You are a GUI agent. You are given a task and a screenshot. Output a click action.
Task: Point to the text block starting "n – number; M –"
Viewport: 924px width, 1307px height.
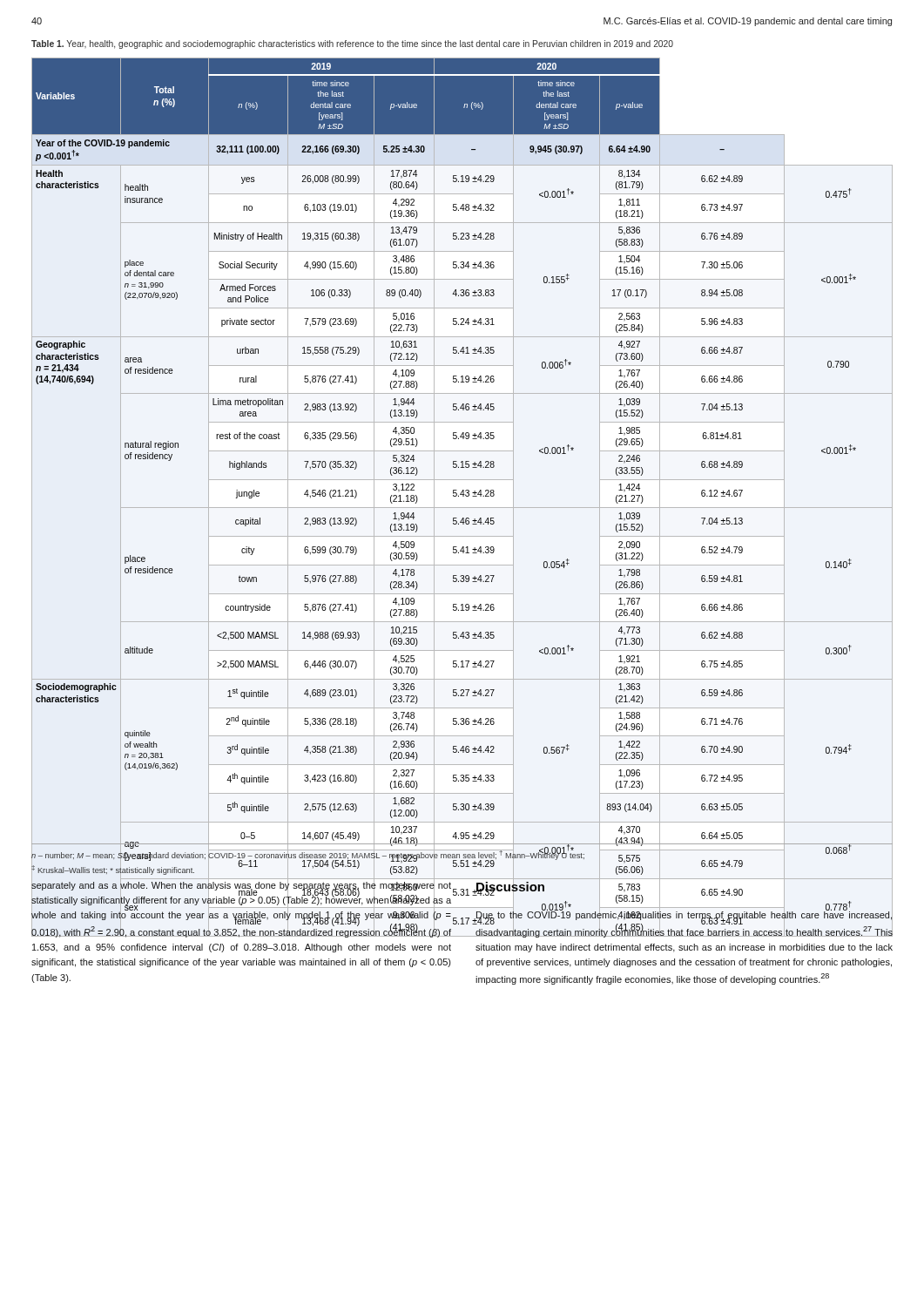[x=308, y=862]
